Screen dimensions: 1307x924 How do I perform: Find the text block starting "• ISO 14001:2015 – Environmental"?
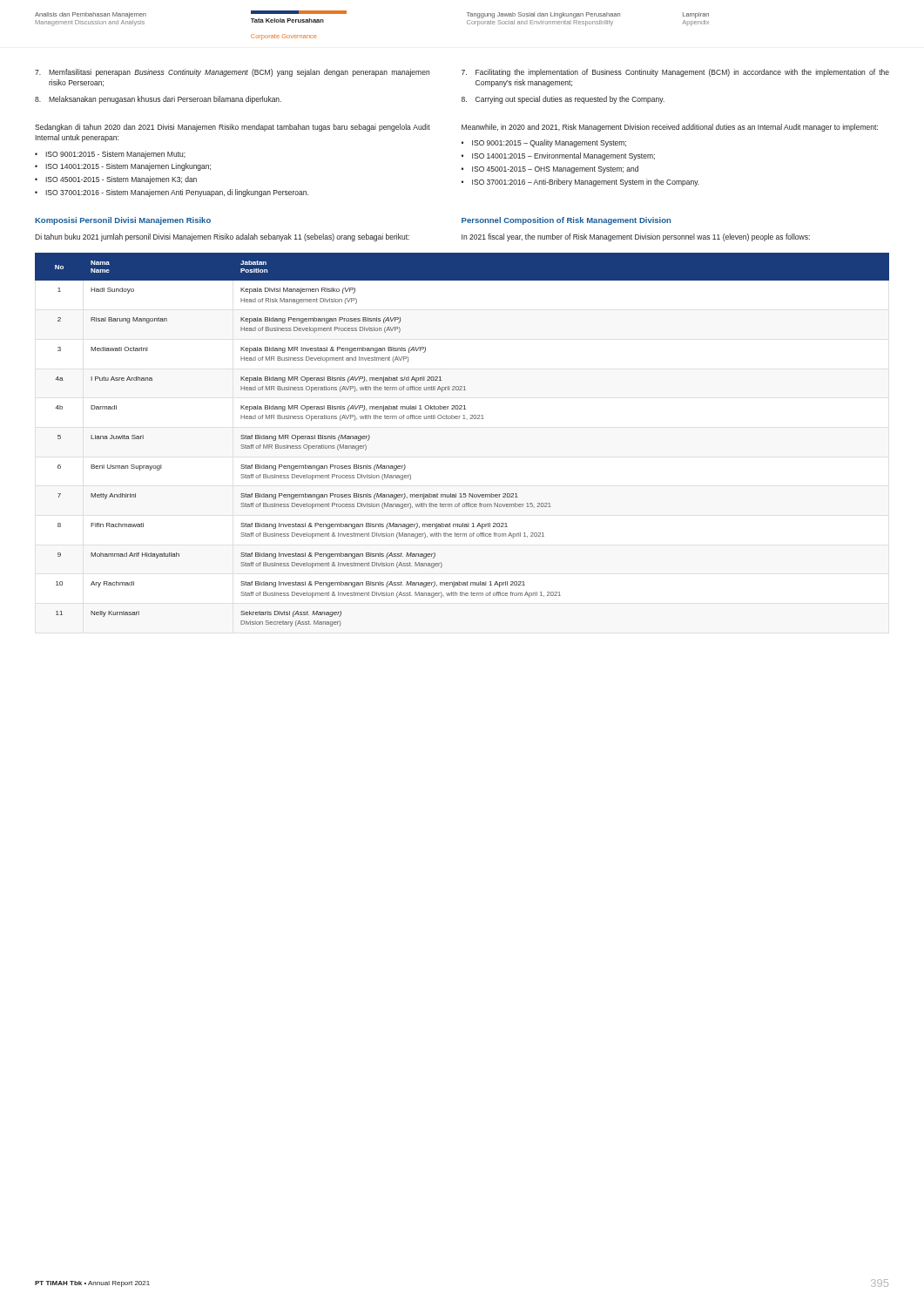(558, 157)
